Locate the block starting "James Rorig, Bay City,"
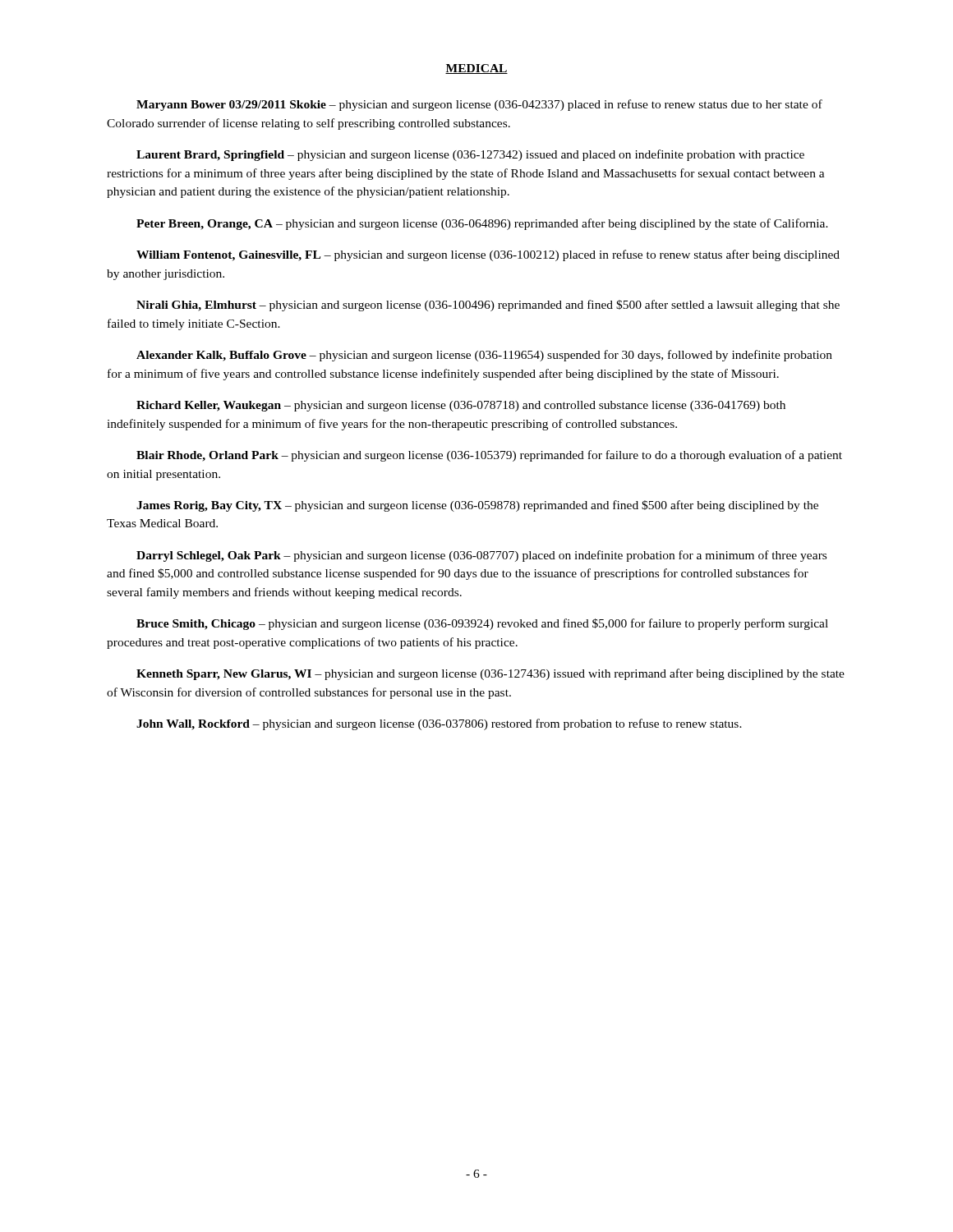The height and width of the screenshot is (1232, 953). pyautogui.click(x=476, y=514)
